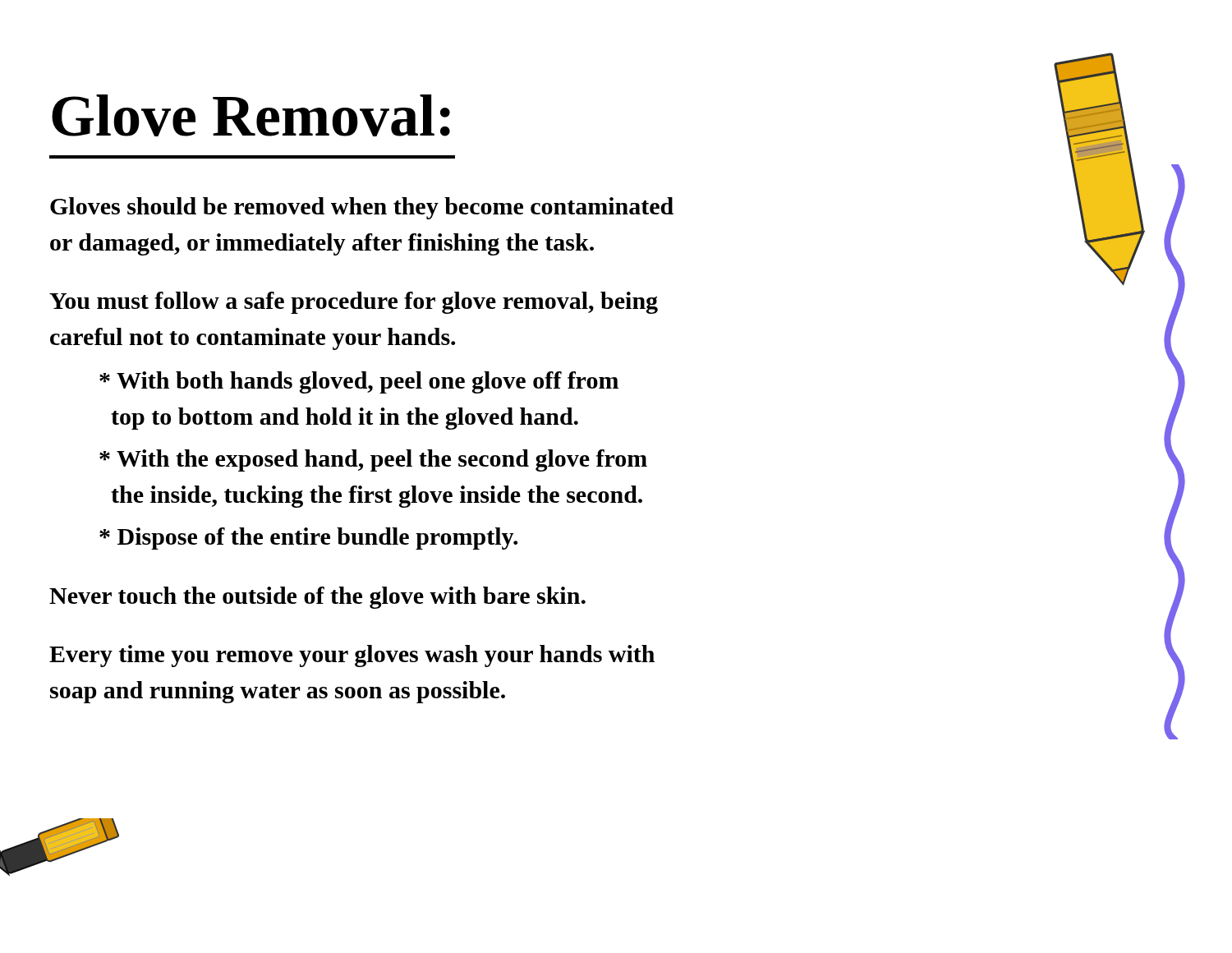Point to the block beginning "Dispose of the entire"
The width and height of the screenshot is (1232, 953).
(309, 536)
